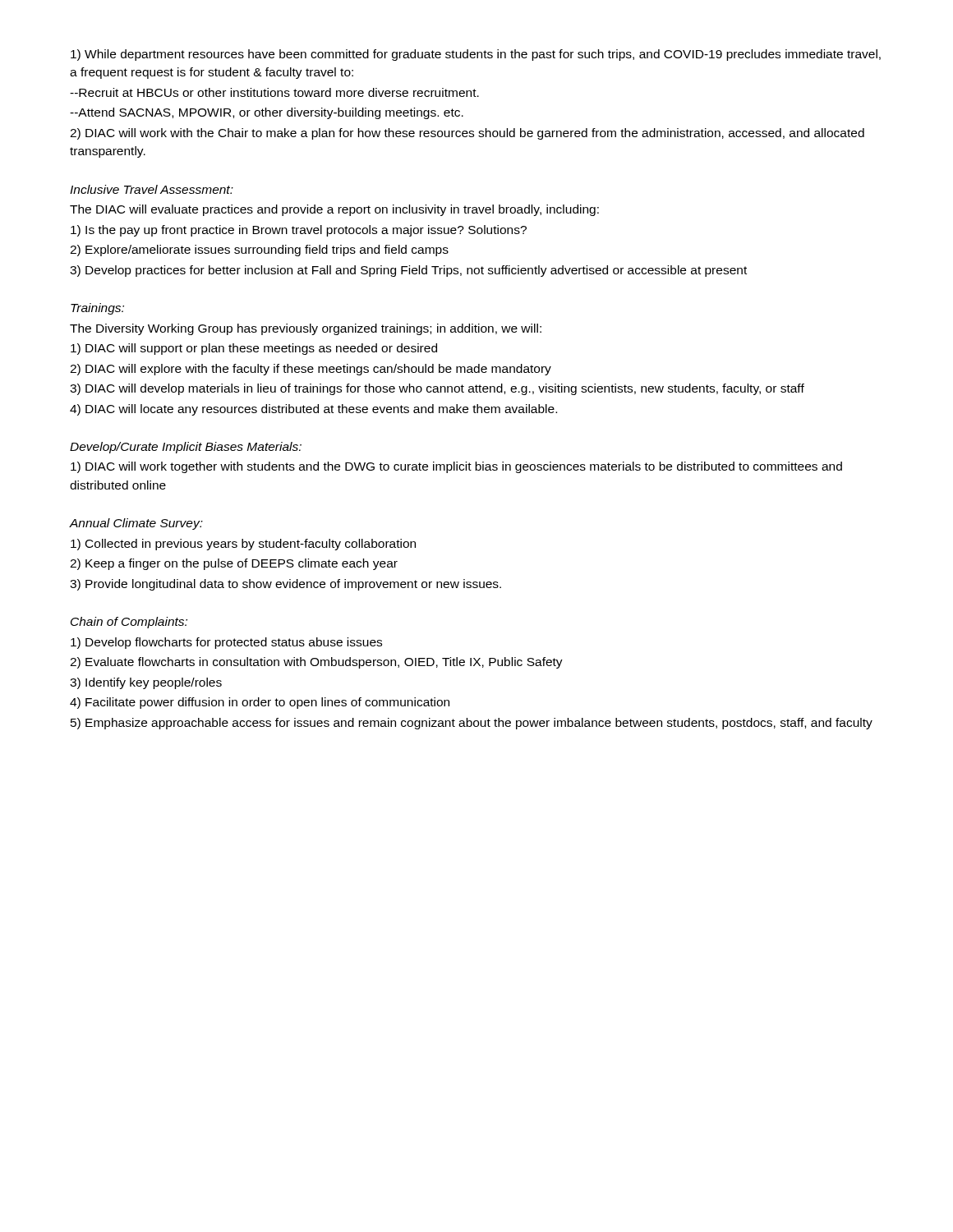Click the passage that begins "1) DIAC will work together with students and"

[x=476, y=476]
